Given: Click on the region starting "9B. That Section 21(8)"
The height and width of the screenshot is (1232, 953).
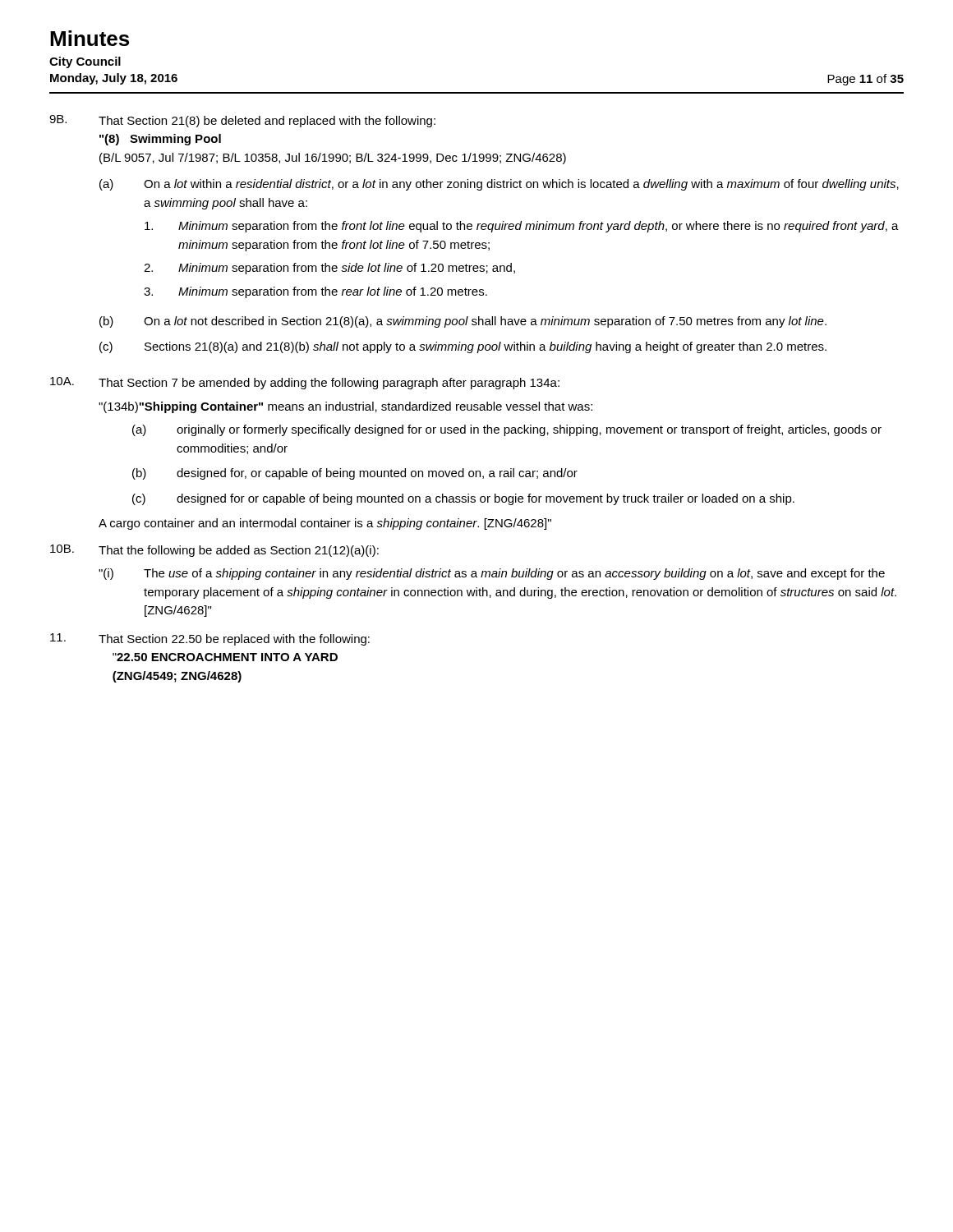Looking at the screenshot, I should 476,237.
